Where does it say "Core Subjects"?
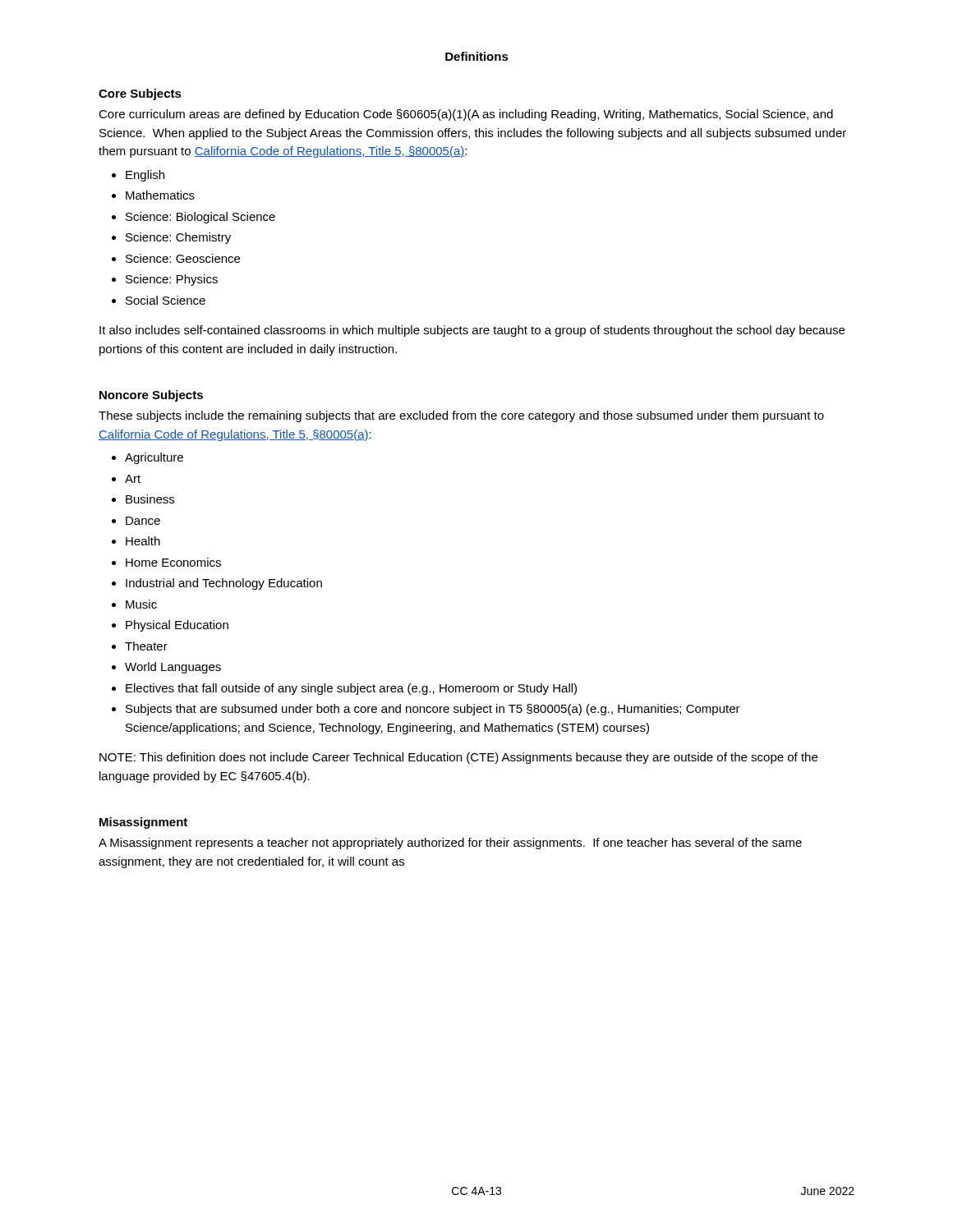 (140, 93)
